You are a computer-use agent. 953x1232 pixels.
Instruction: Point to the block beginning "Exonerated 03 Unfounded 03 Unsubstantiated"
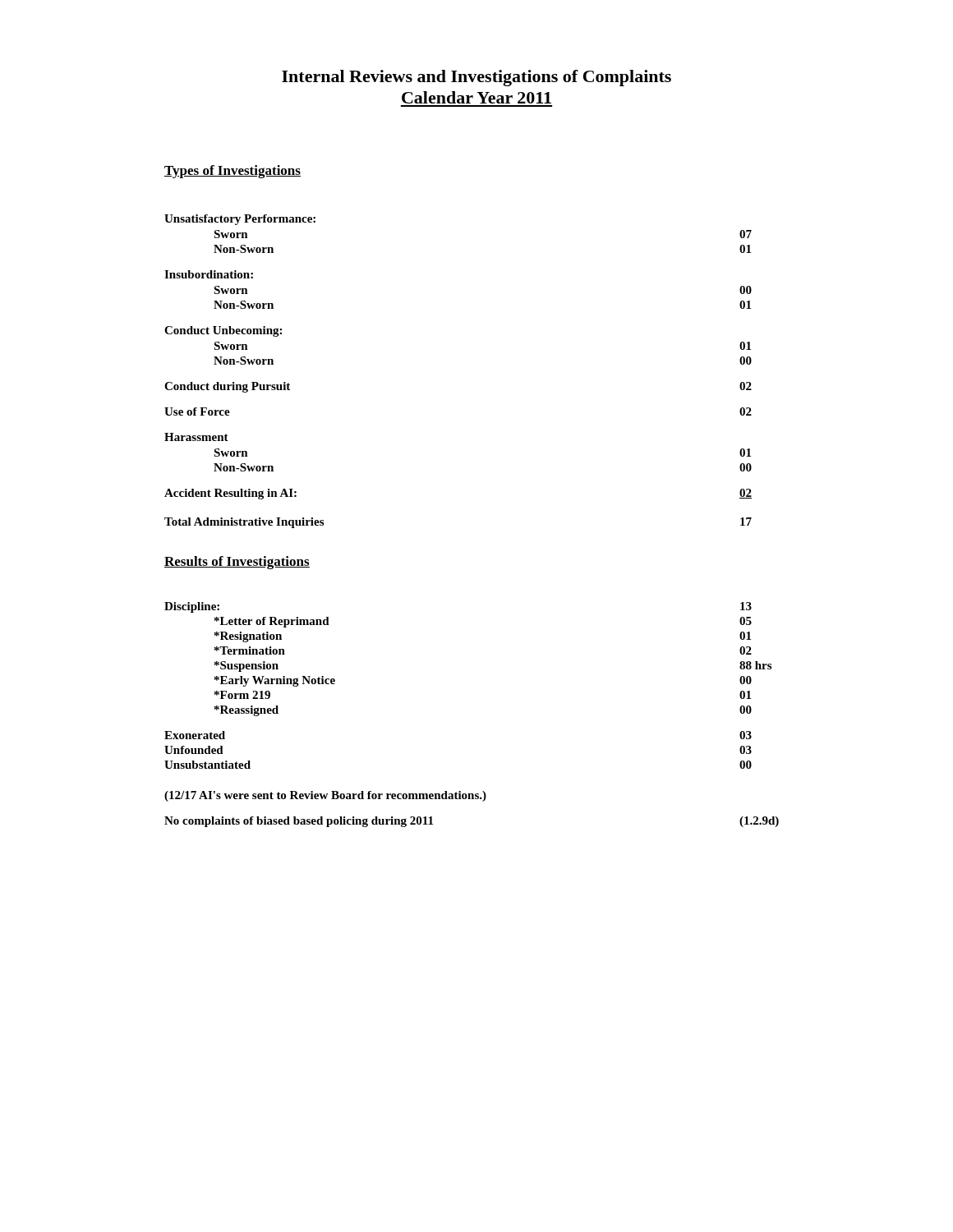198,735
